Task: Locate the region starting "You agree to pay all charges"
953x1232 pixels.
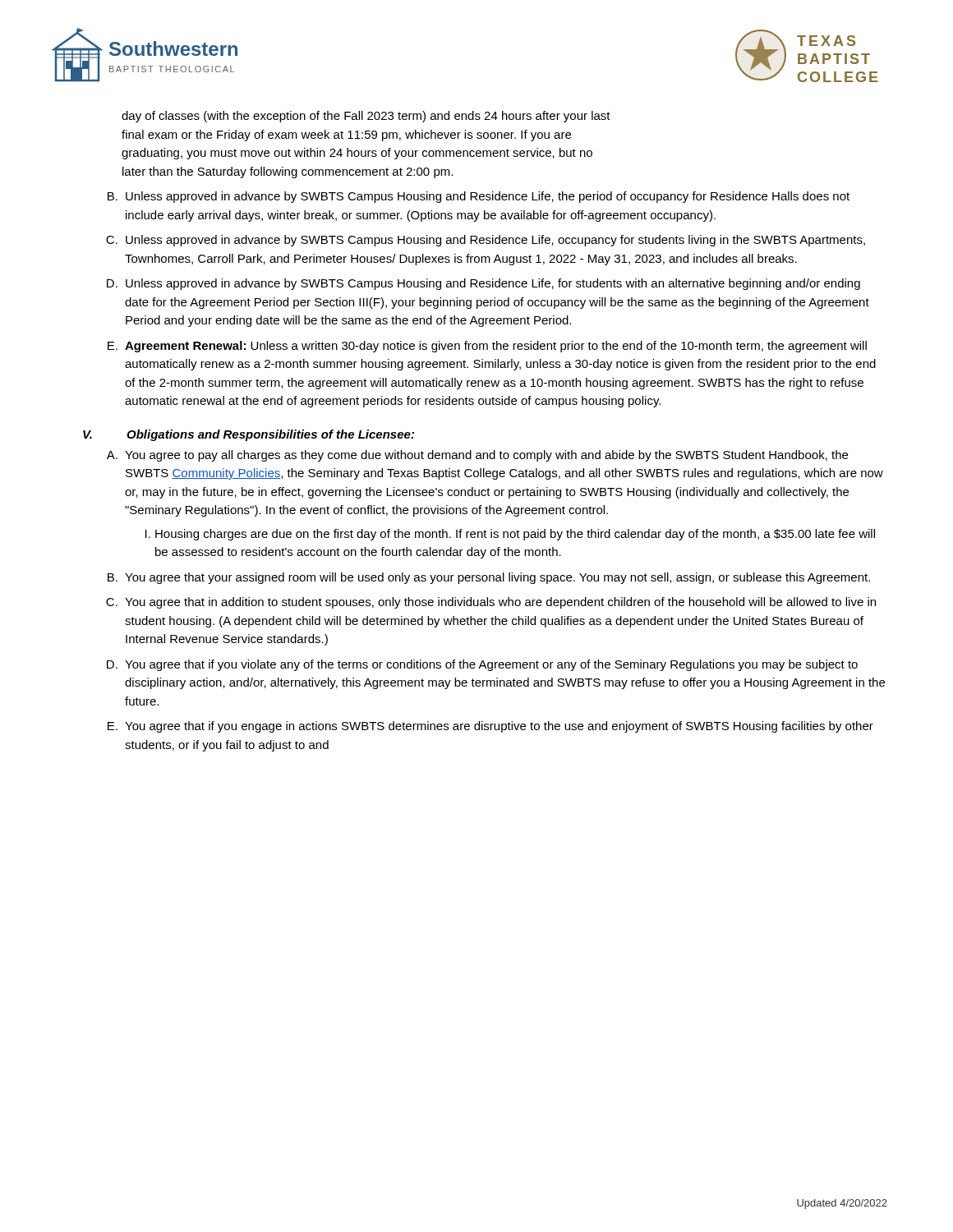Action: 506,504
